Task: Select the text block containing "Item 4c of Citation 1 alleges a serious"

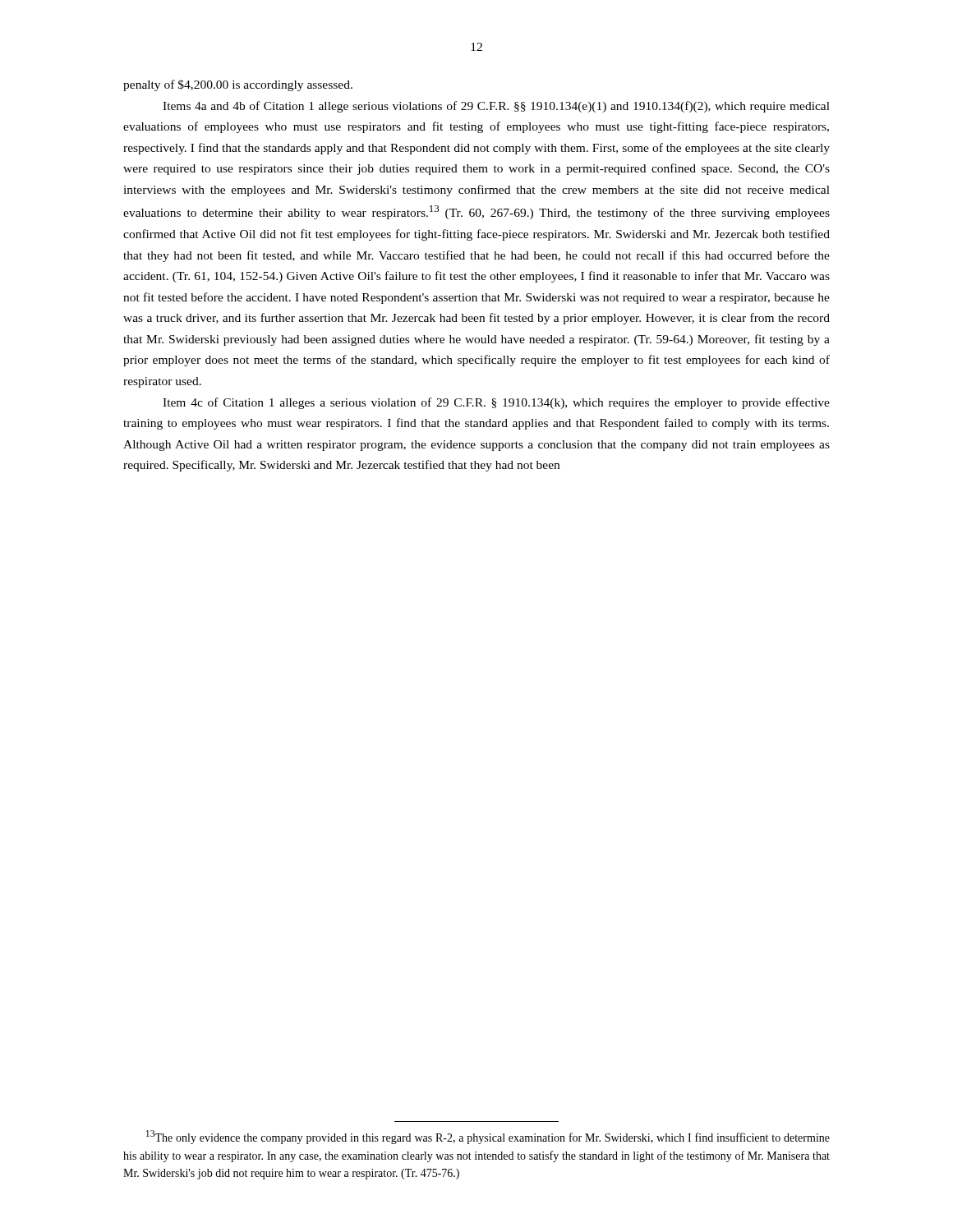Action: 476,433
